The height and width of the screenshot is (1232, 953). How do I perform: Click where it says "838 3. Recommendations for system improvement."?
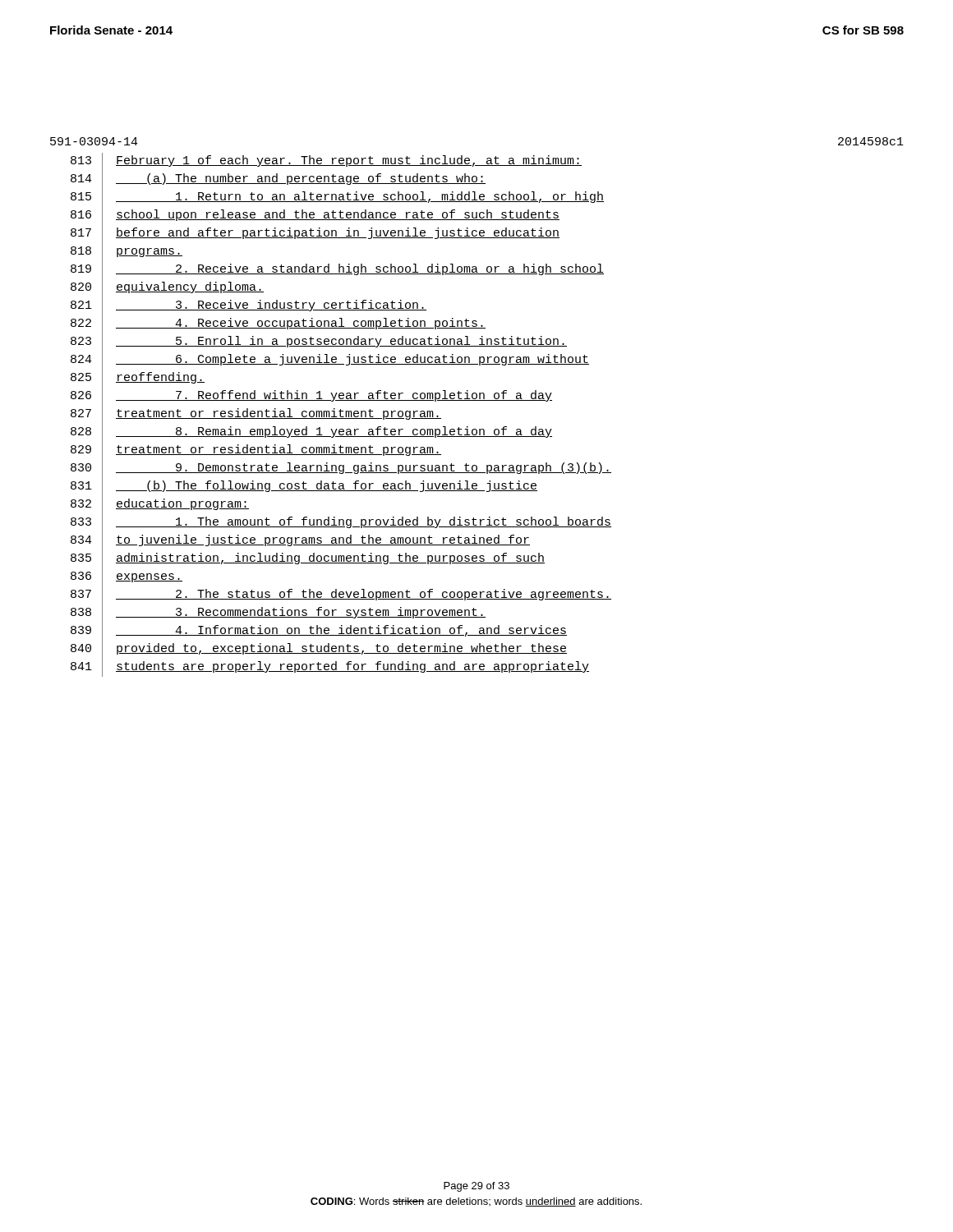(476, 614)
